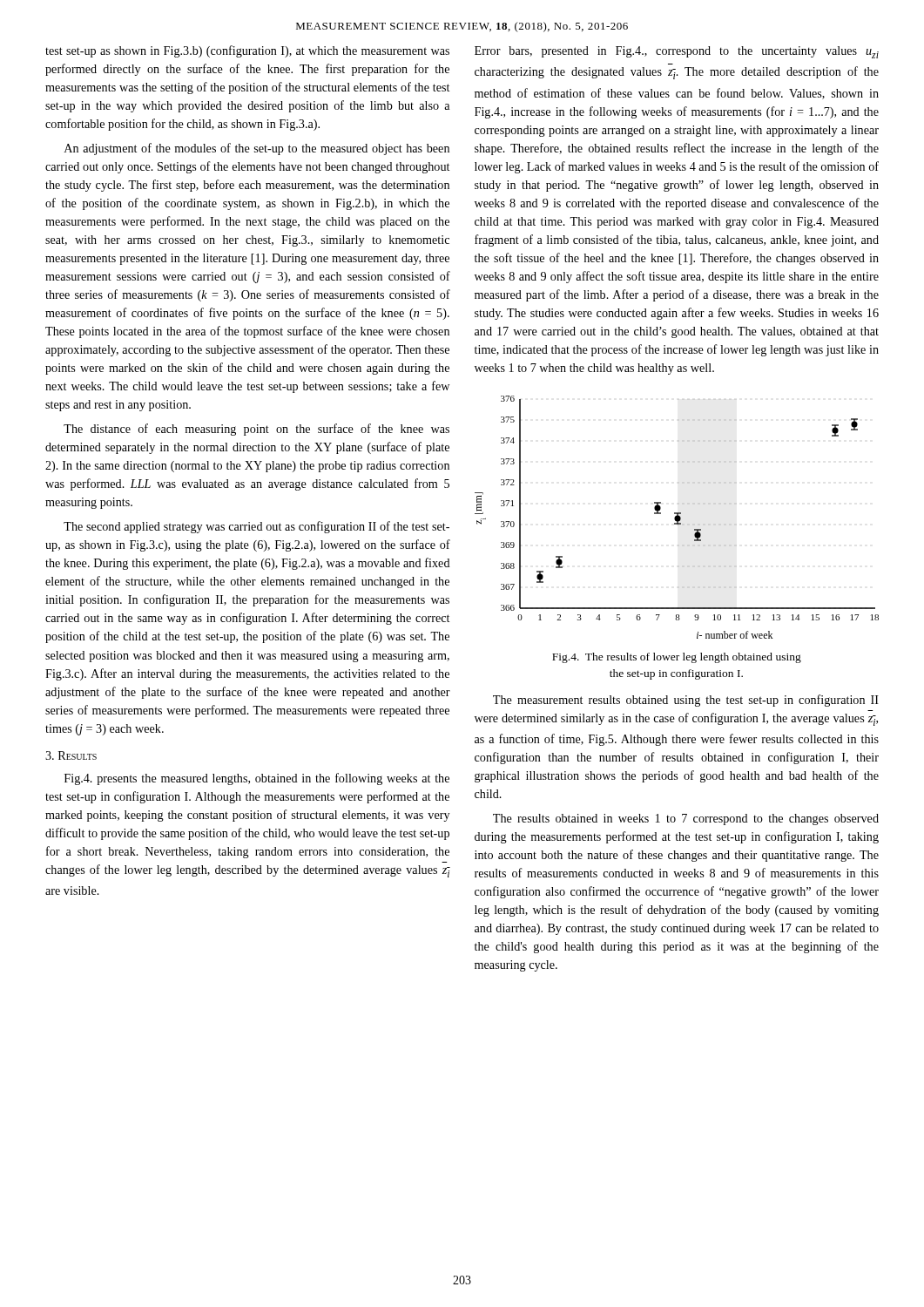Locate the text block with the text "The second applied strategy was carried out"
This screenshot has width=924, height=1307.
tap(248, 628)
